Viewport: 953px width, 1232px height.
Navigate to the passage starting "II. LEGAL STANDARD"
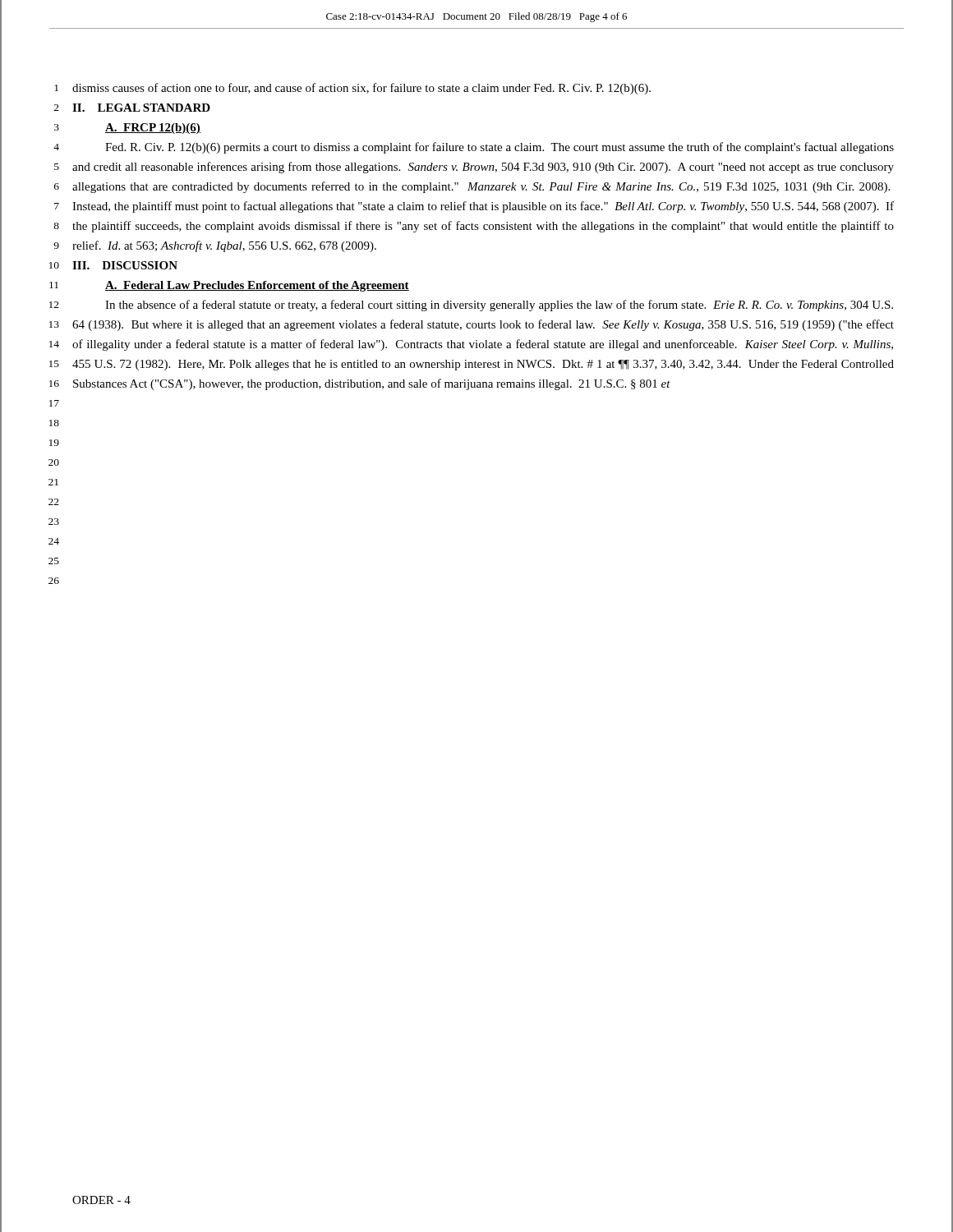tap(141, 108)
